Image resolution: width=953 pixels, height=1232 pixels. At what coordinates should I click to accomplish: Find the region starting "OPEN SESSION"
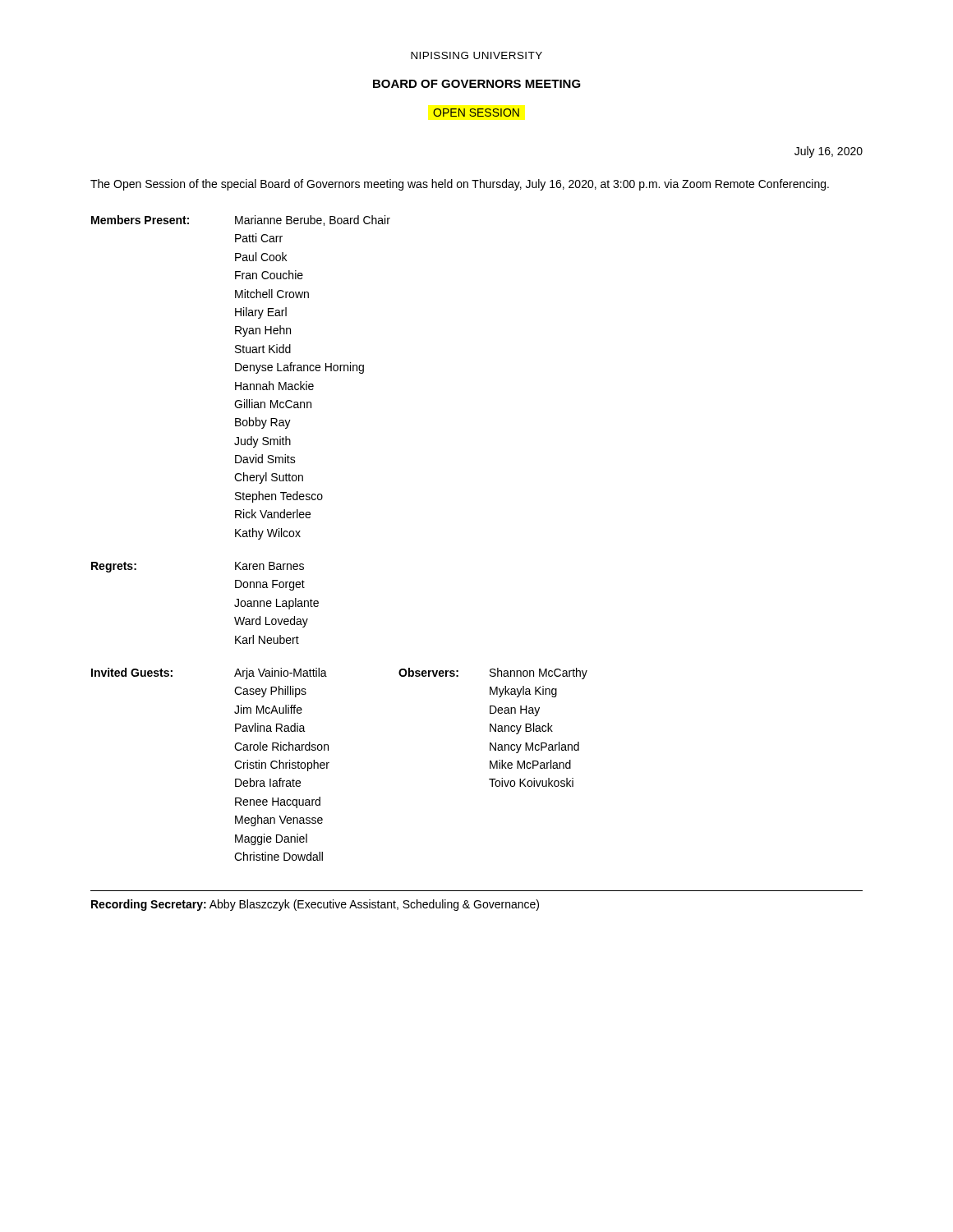pos(476,112)
